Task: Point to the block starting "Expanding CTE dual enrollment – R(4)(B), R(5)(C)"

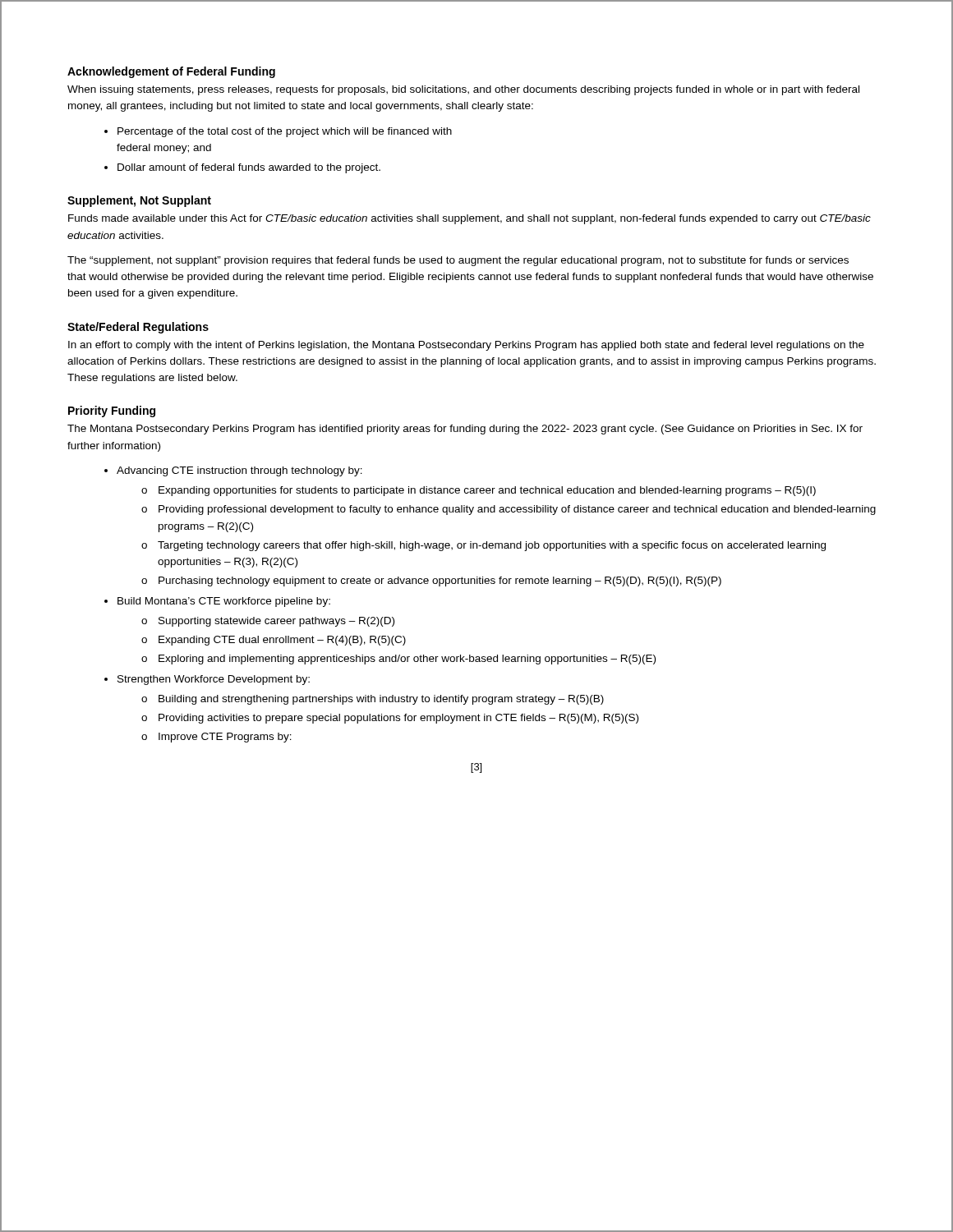Action: pos(282,639)
